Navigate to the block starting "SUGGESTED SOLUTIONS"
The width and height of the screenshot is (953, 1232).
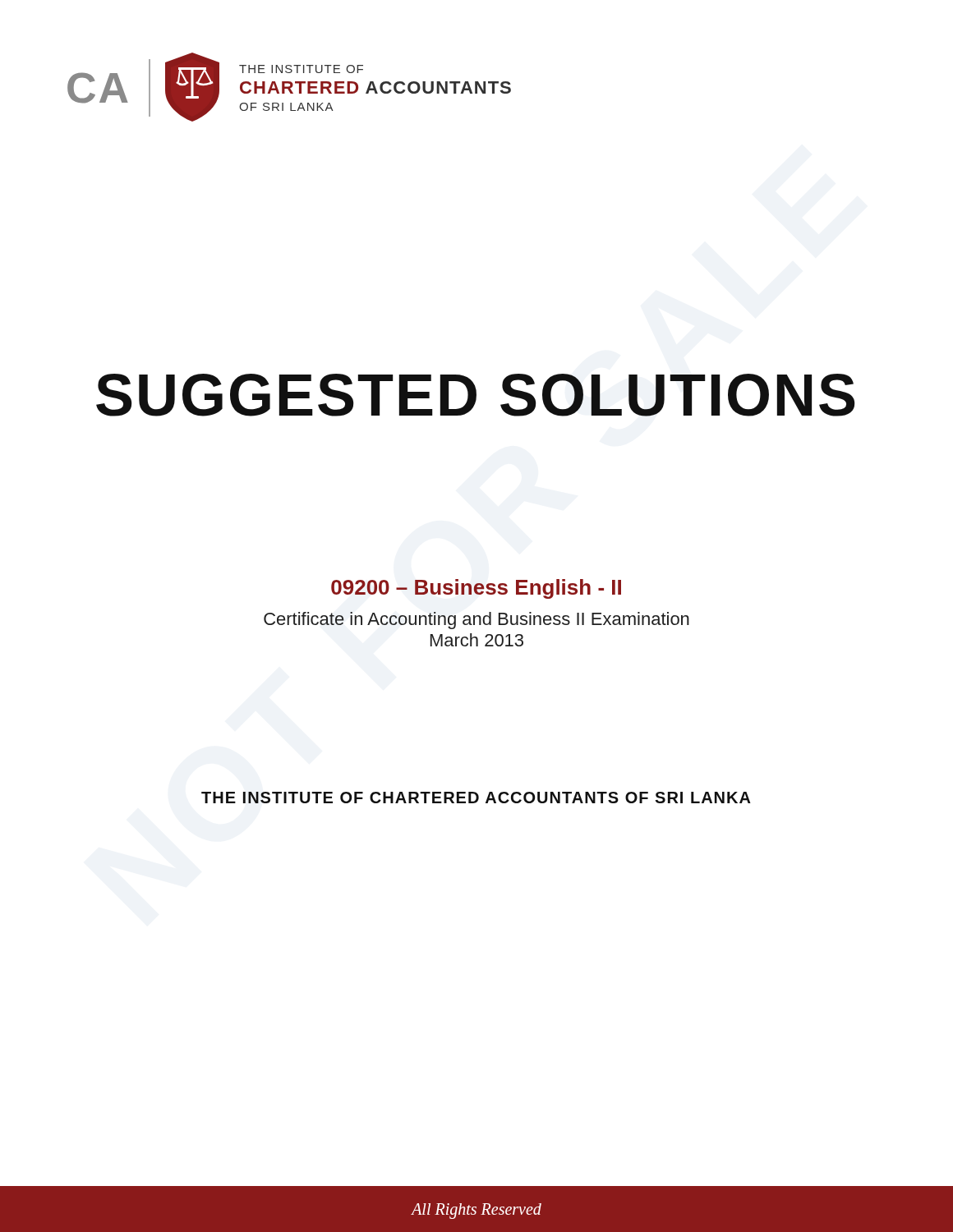tap(476, 395)
